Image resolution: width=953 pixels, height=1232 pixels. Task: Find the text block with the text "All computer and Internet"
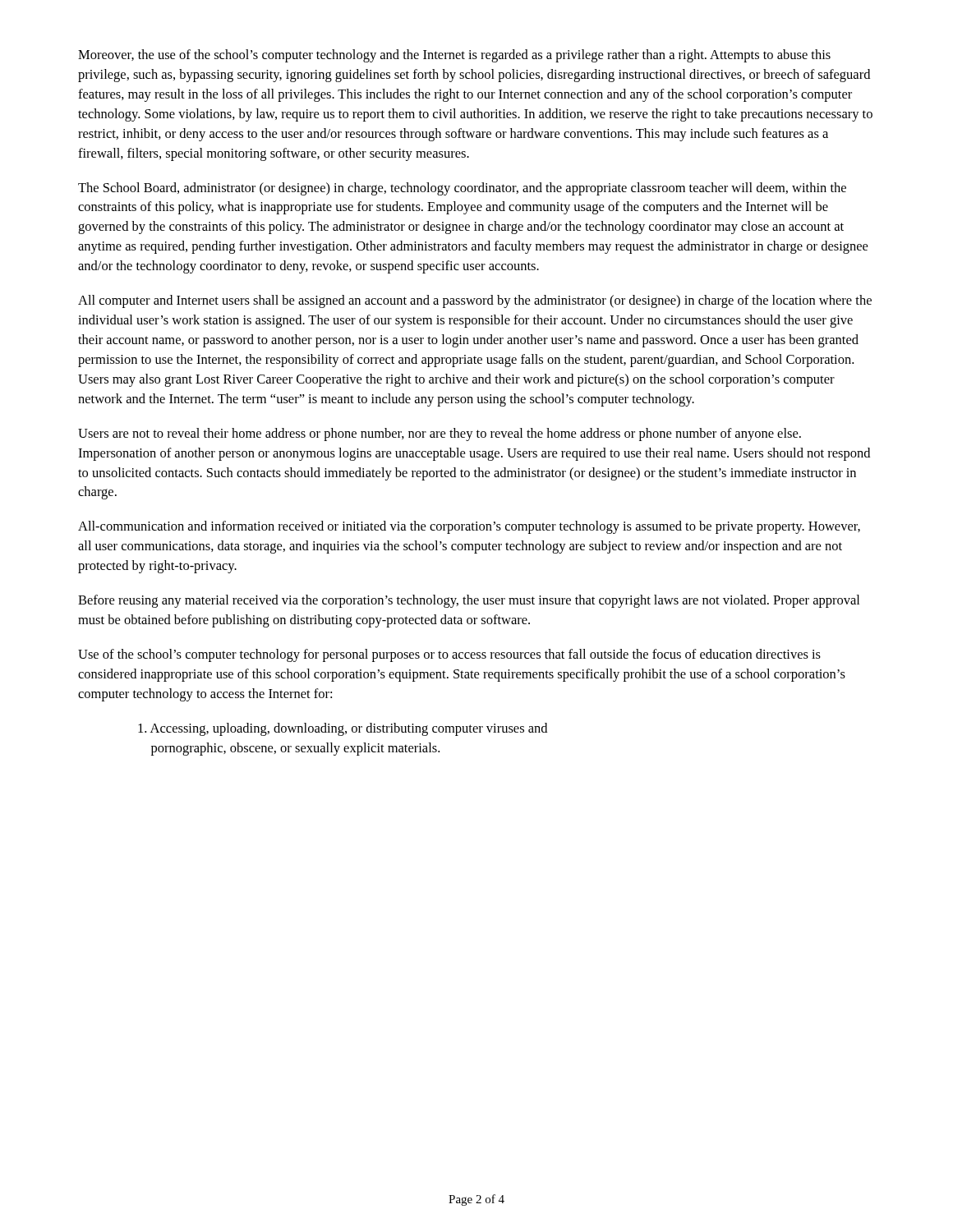[475, 349]
